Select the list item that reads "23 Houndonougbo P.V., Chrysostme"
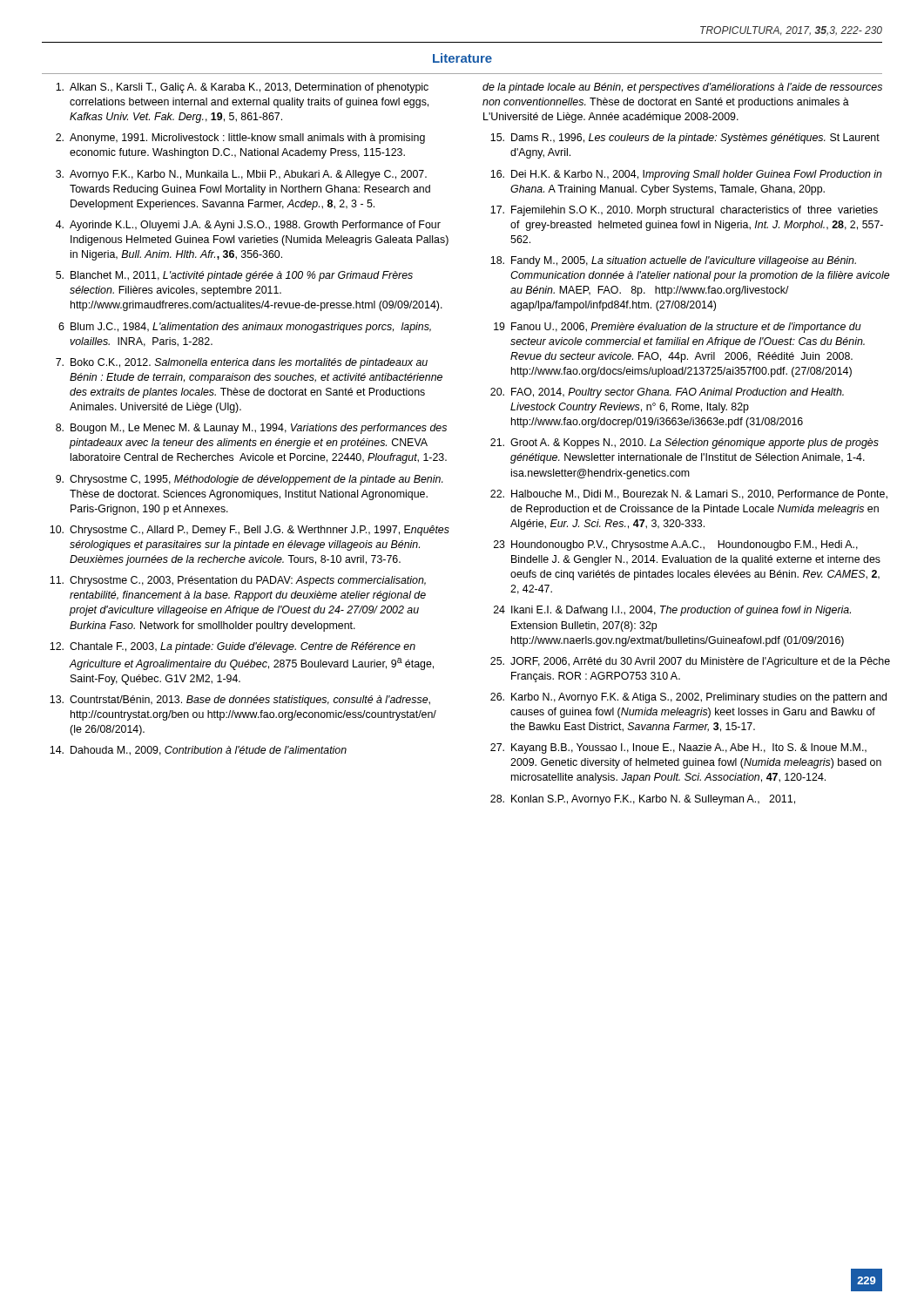 [x=687, y=567]
